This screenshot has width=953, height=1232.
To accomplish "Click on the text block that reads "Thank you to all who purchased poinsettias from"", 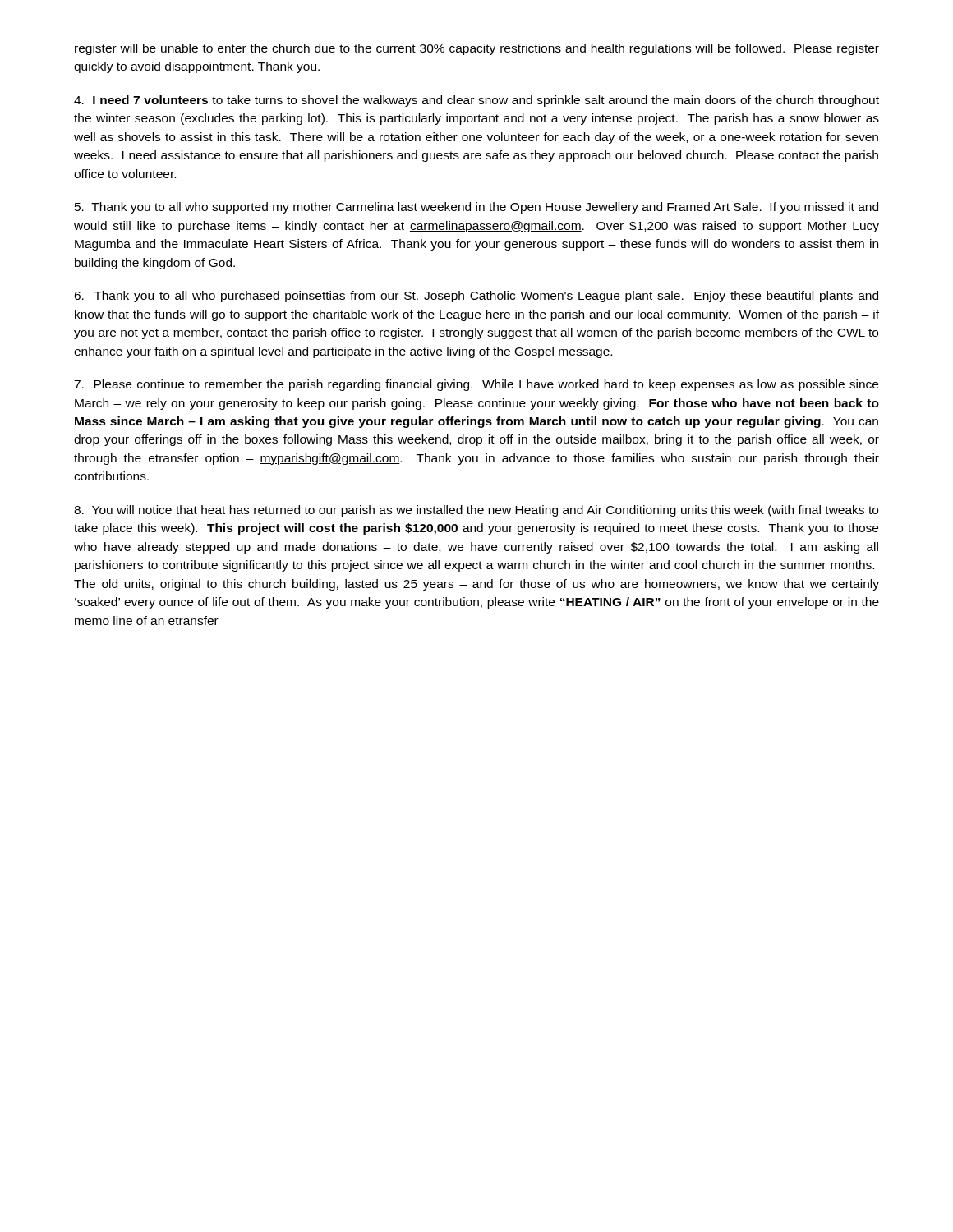I will coord(476,323).
